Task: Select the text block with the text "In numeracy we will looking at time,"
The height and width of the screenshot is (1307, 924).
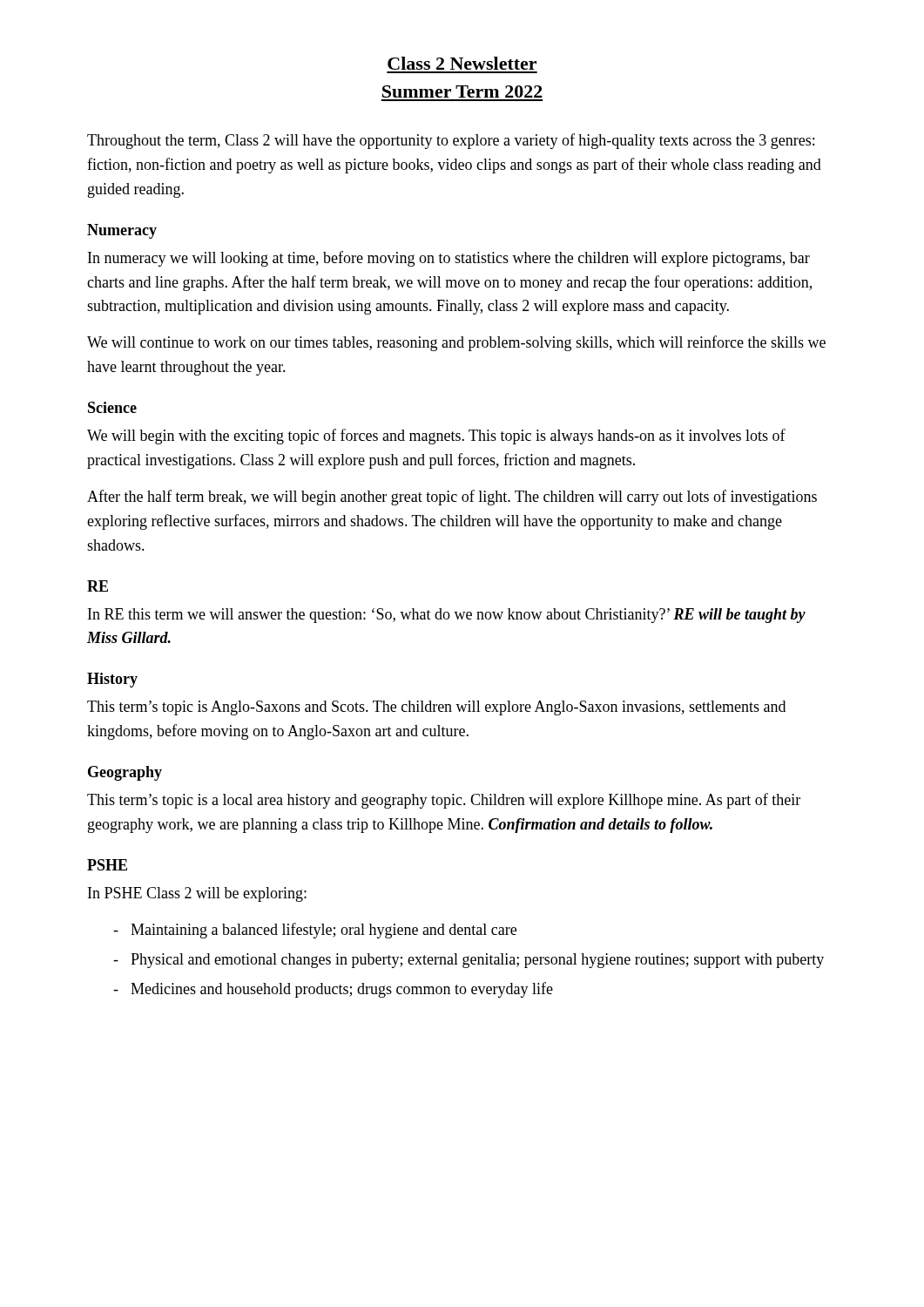Action: [450, 282]
